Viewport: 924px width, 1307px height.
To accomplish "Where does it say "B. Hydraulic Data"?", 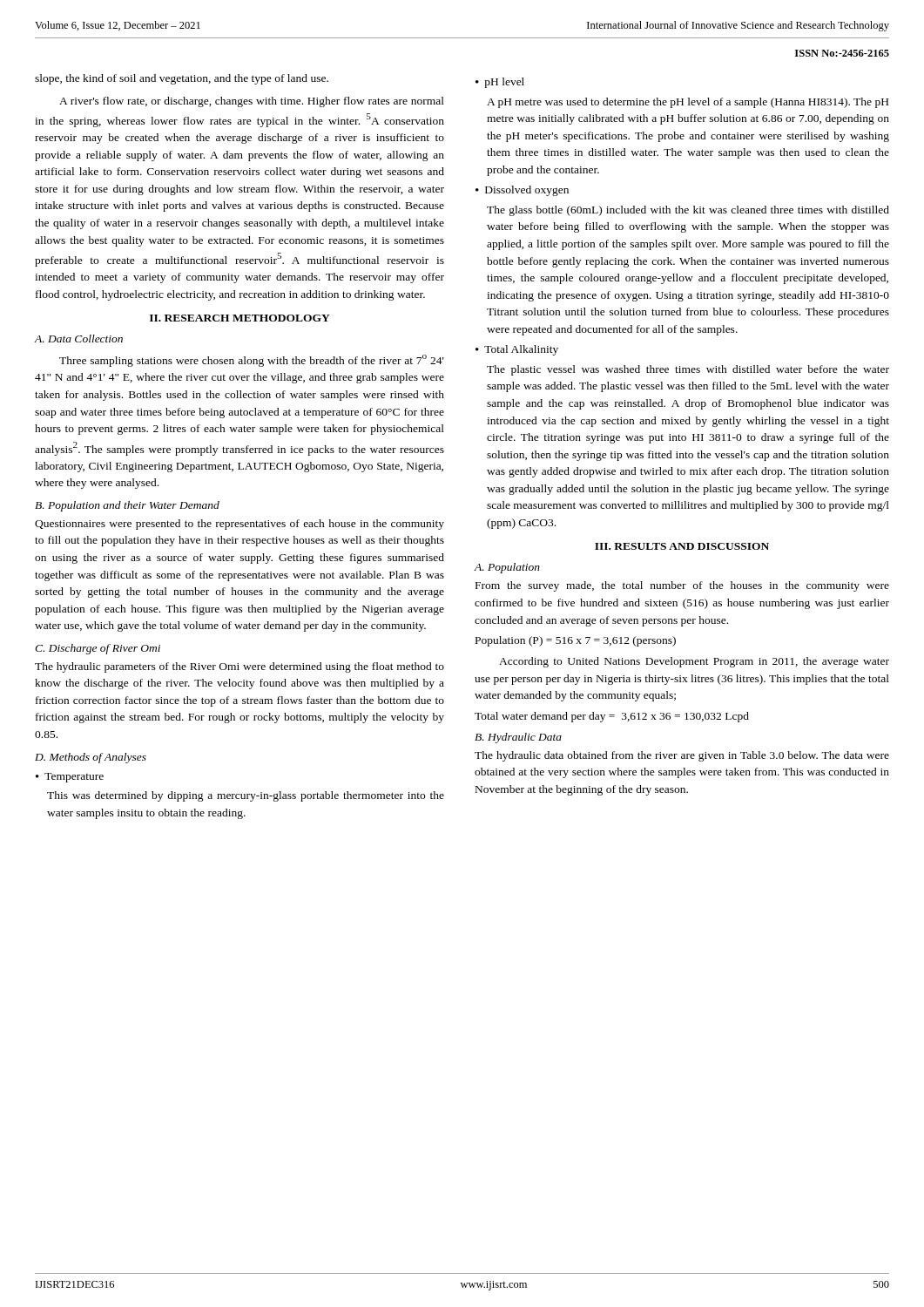I will pos(518,736).
